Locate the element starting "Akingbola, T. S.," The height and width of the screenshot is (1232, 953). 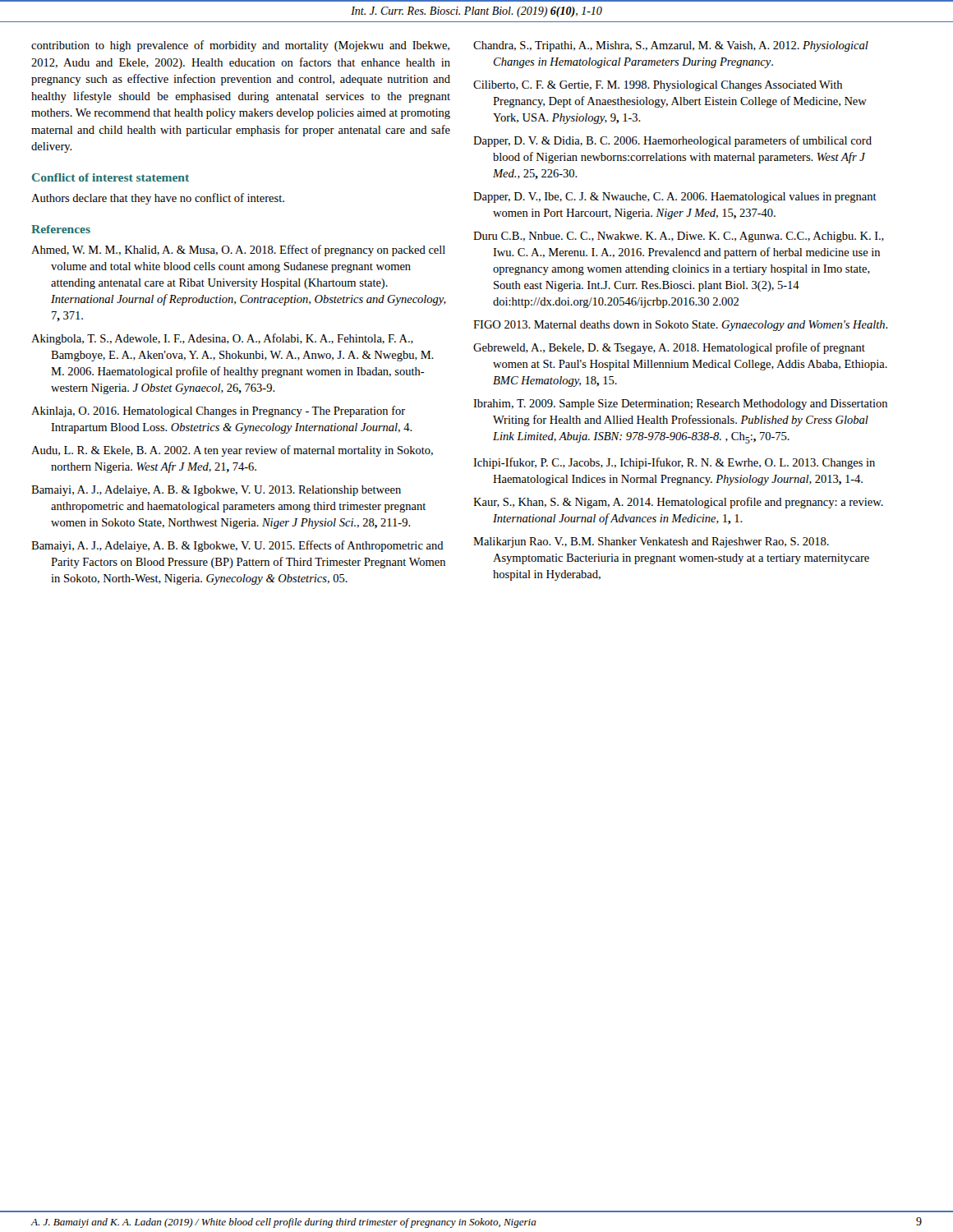[x=233, y=363]
